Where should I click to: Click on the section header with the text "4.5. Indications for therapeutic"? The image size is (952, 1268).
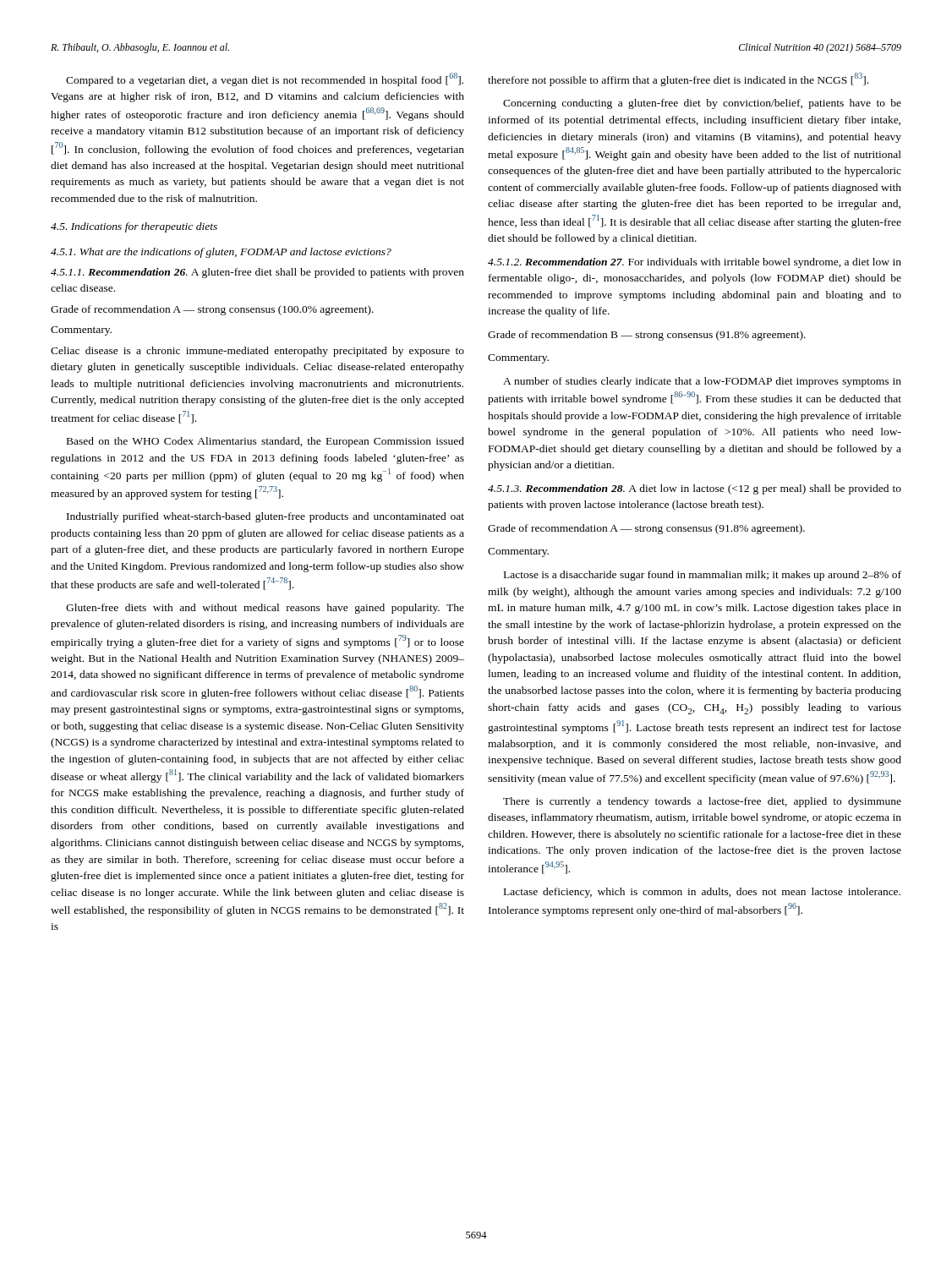click(x=134, y=227)
